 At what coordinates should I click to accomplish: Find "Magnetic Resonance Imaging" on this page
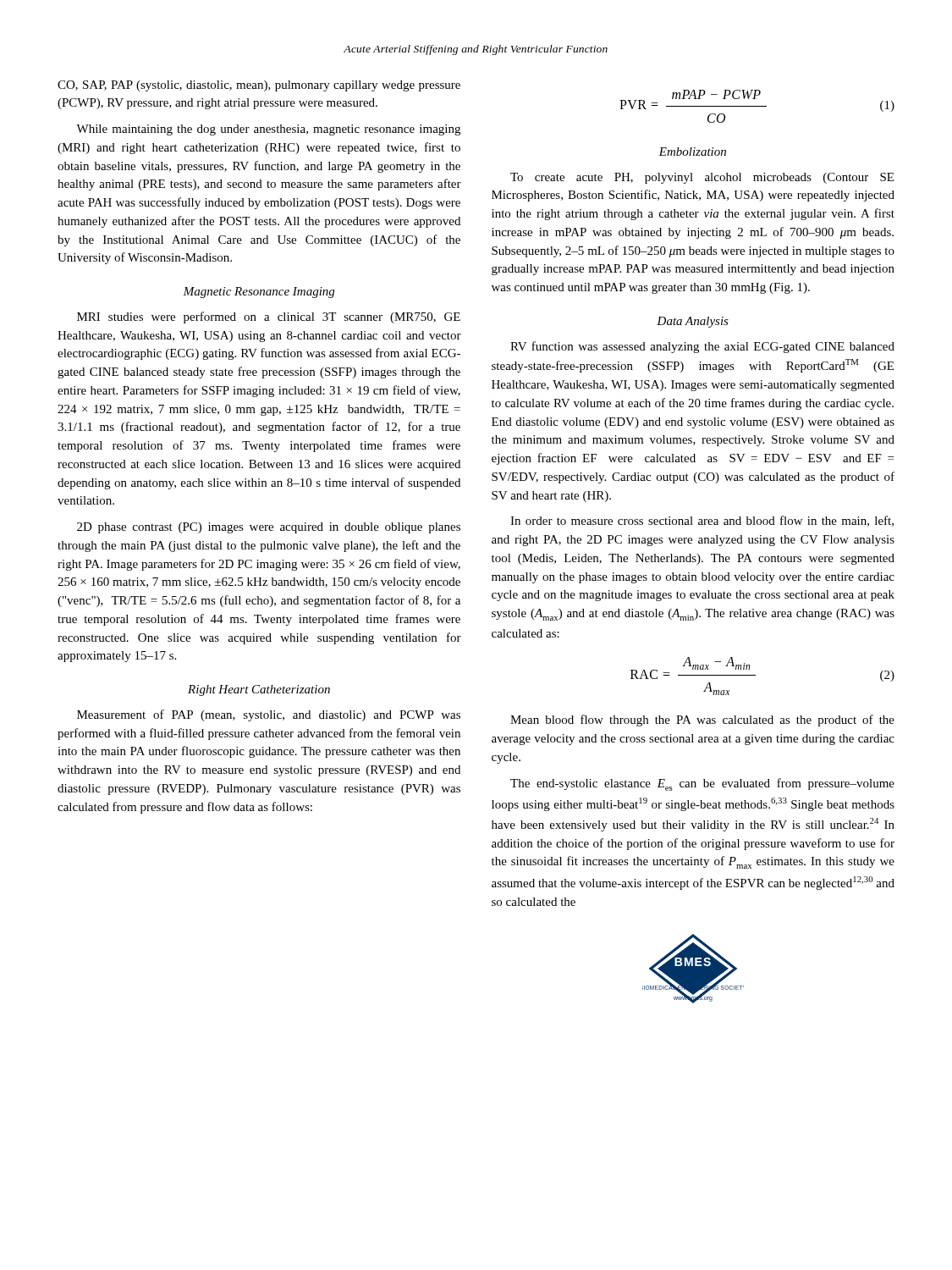259,291
